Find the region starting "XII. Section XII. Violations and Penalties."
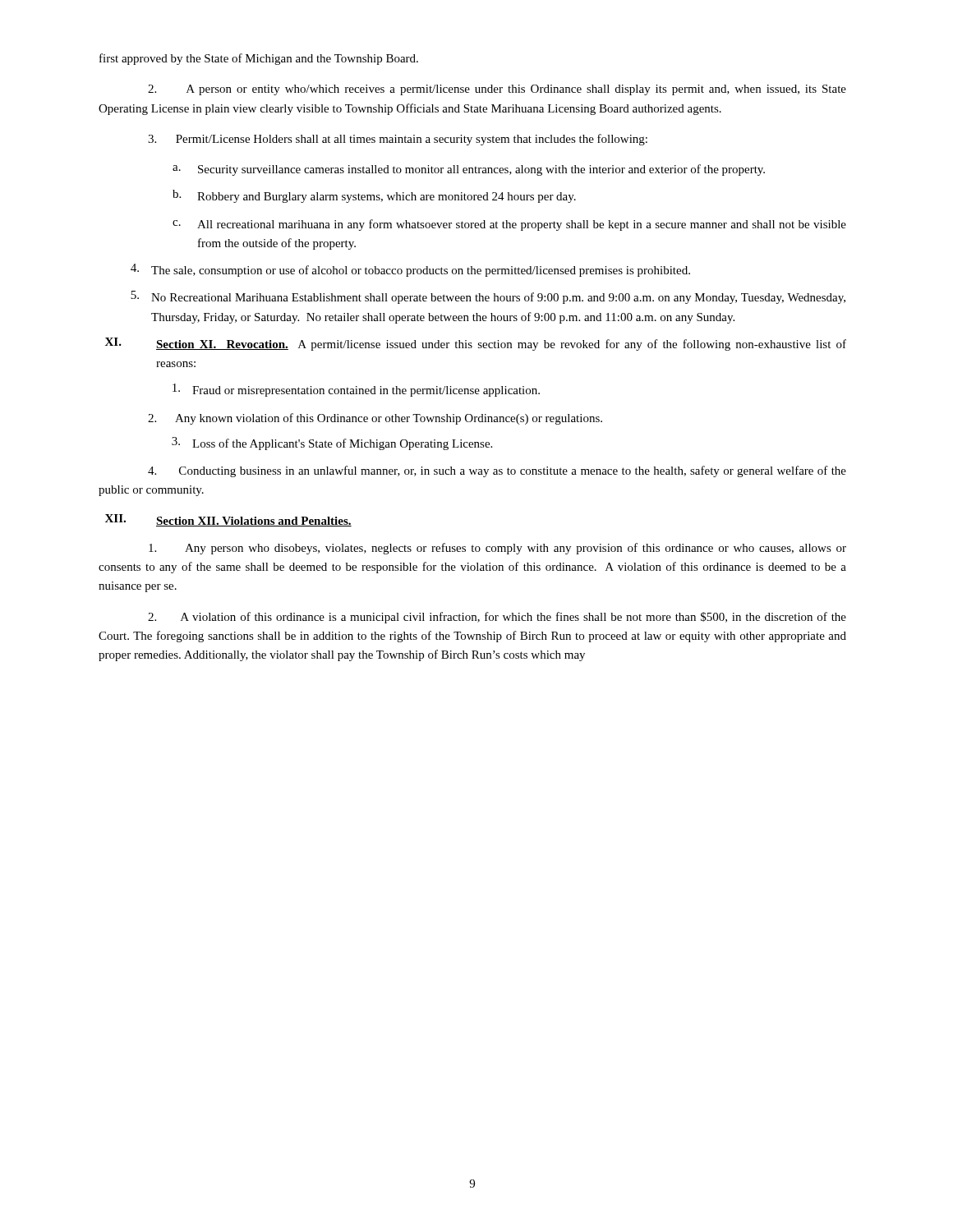953x1232 pixels. coord(228,520)
